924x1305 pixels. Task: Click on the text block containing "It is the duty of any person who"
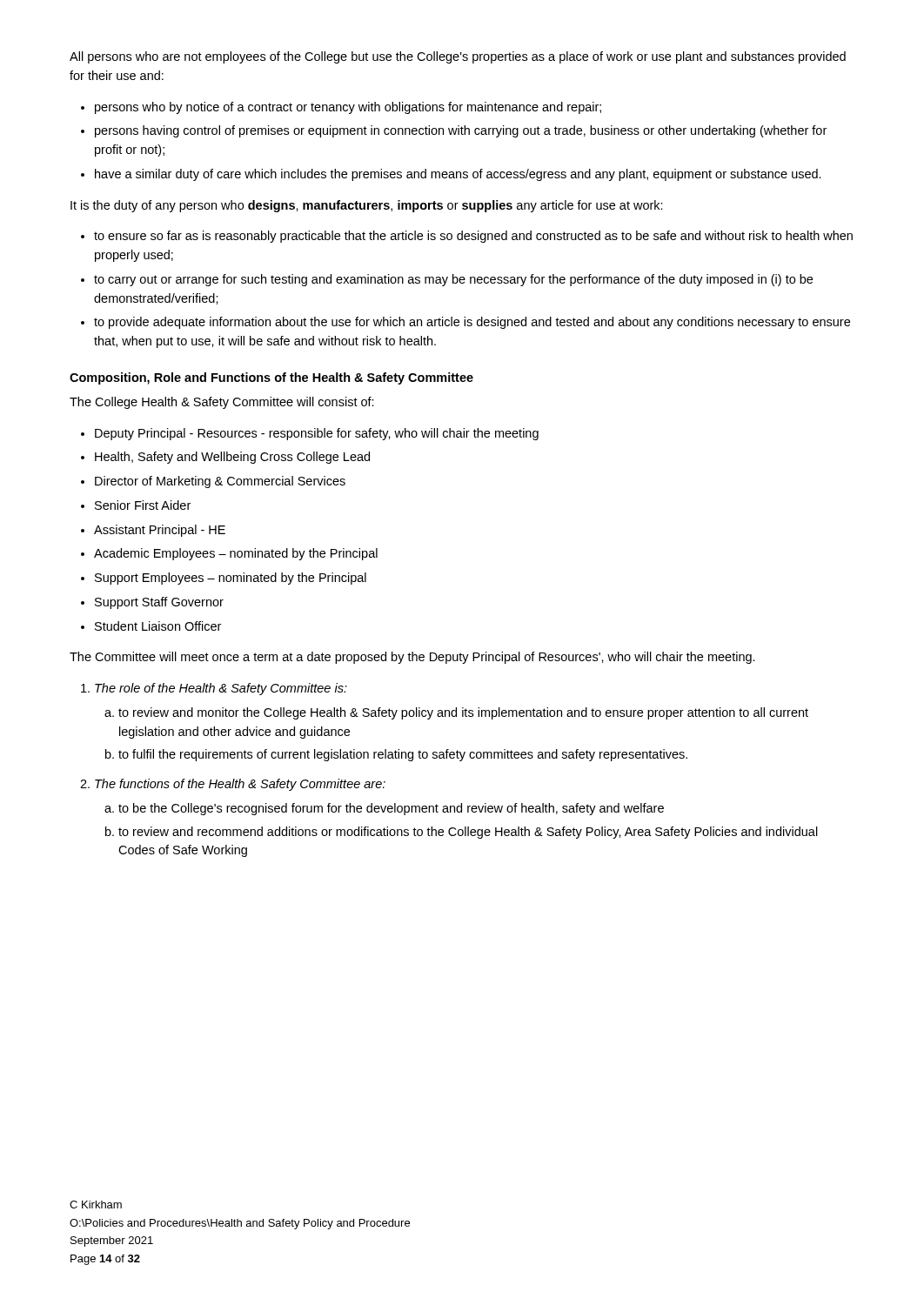[x=462, y=206]
